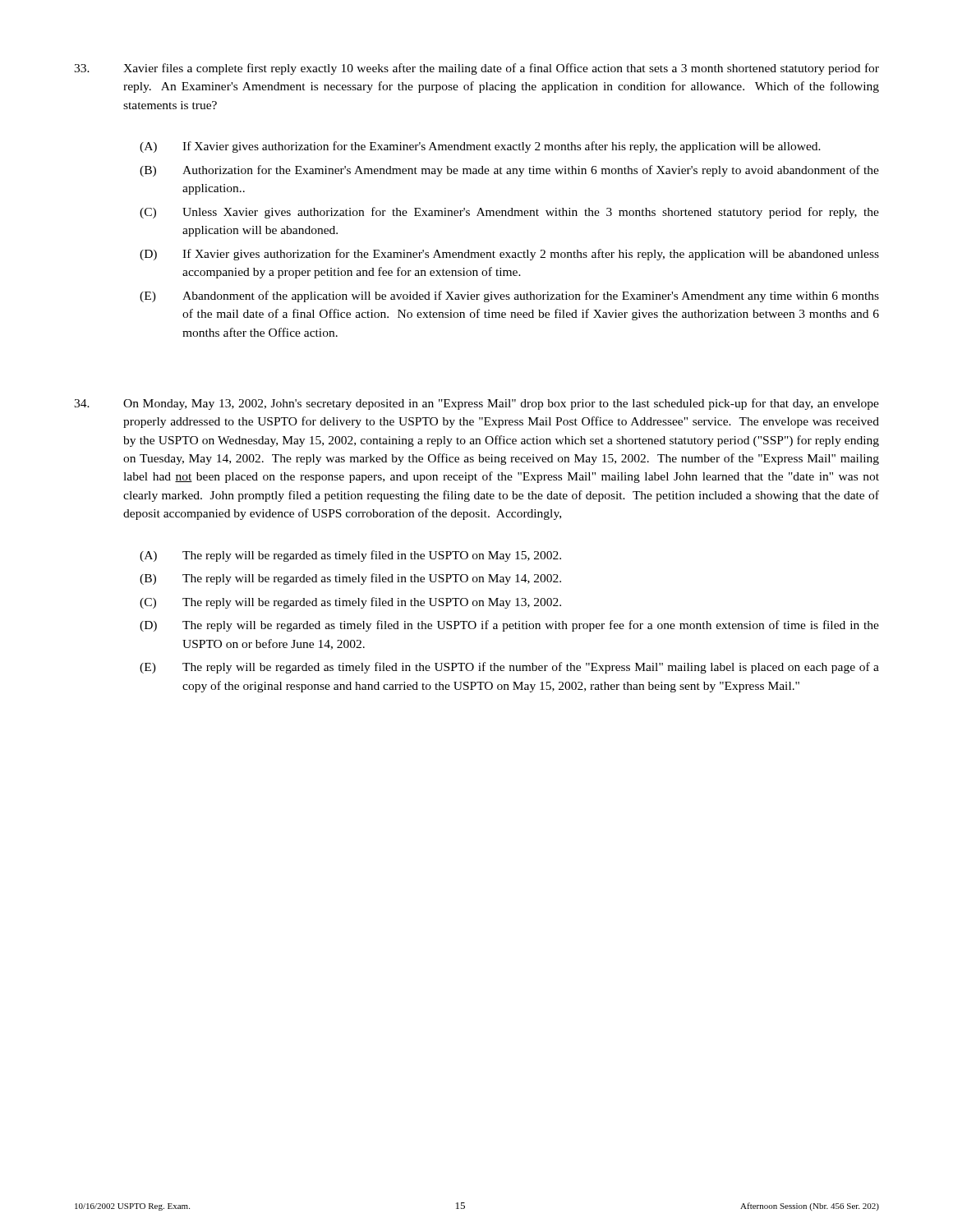Find the list item with the text "(C) Unless Xavier"
Screen dimensions: 1232x953
click(x=509, y=221)
